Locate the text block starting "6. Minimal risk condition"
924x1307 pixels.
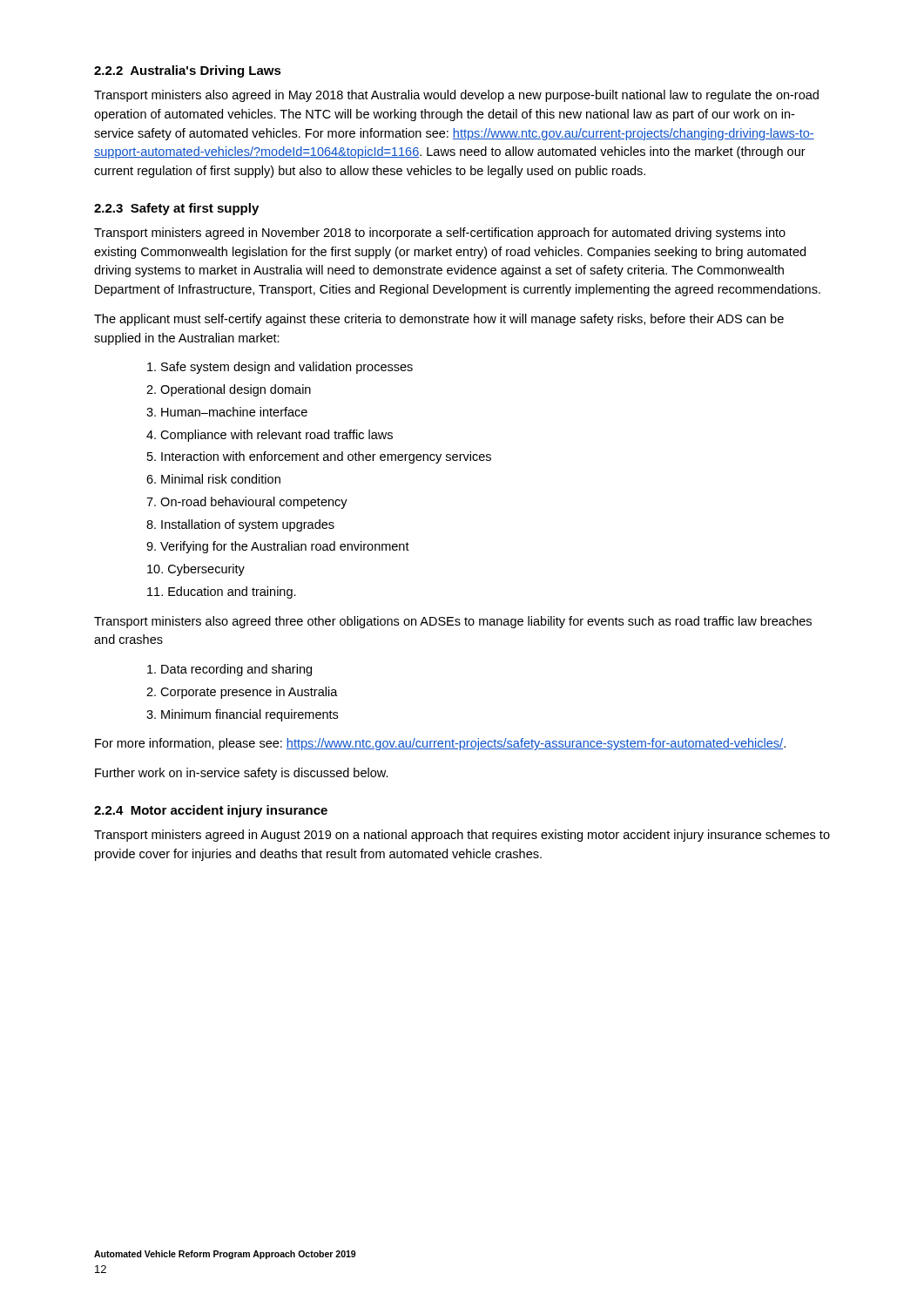pos(214,479)
